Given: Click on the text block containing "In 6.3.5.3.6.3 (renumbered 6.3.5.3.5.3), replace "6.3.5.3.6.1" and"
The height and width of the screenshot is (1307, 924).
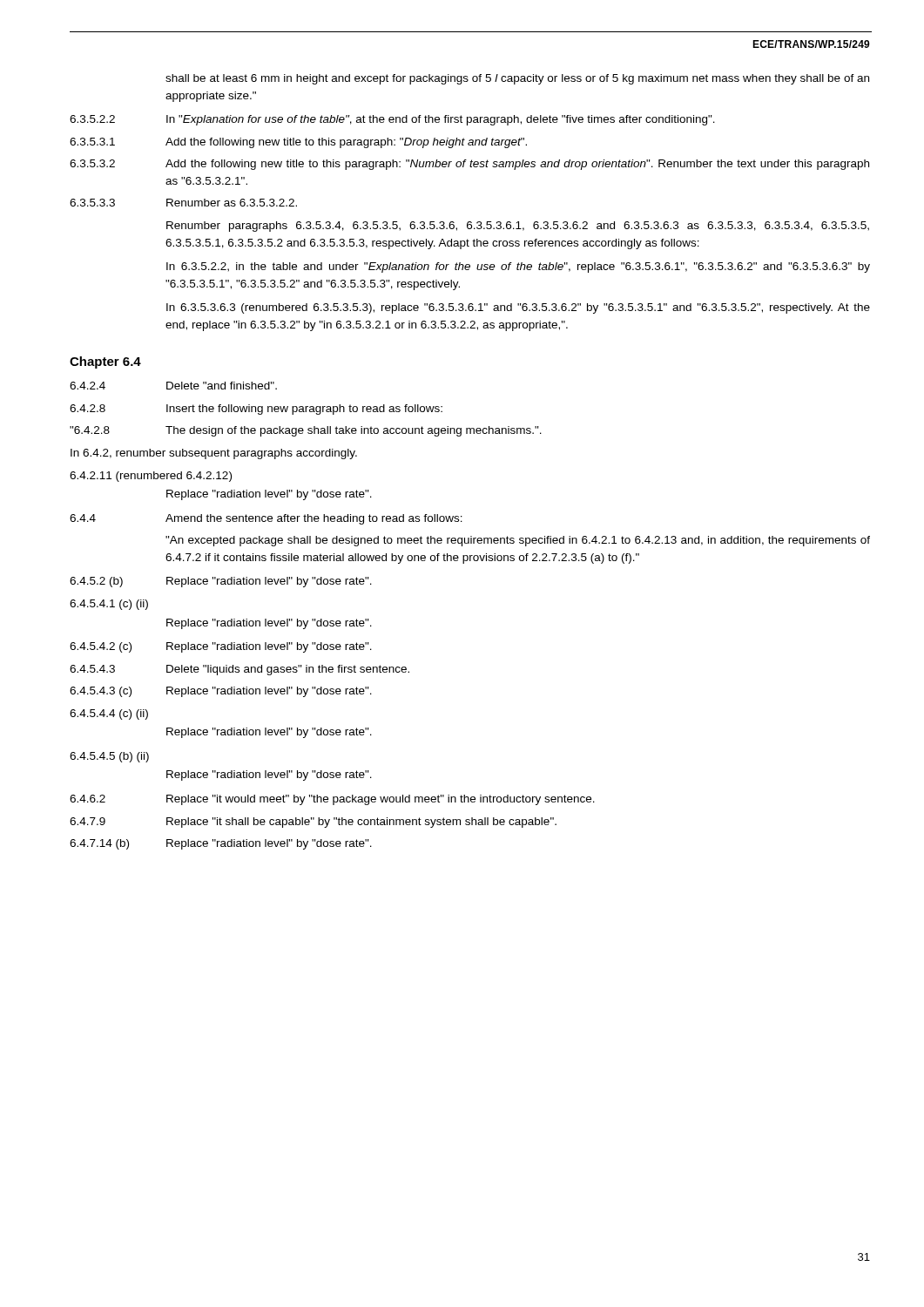Looking at the screenshot, I should (x=518, y=316).
